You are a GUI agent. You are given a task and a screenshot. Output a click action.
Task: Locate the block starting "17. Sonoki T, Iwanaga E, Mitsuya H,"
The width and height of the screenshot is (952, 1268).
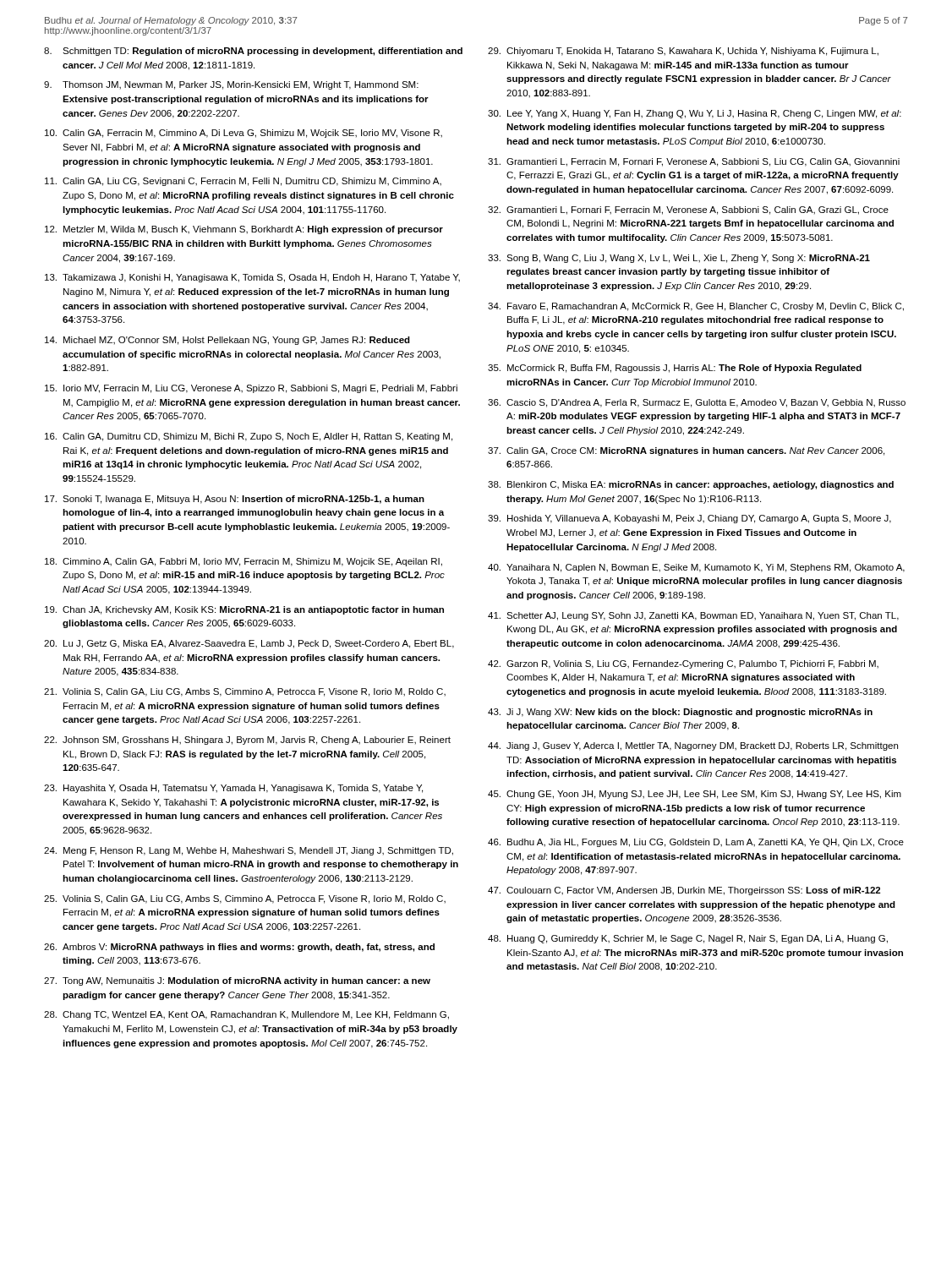(x=254, y=520)
